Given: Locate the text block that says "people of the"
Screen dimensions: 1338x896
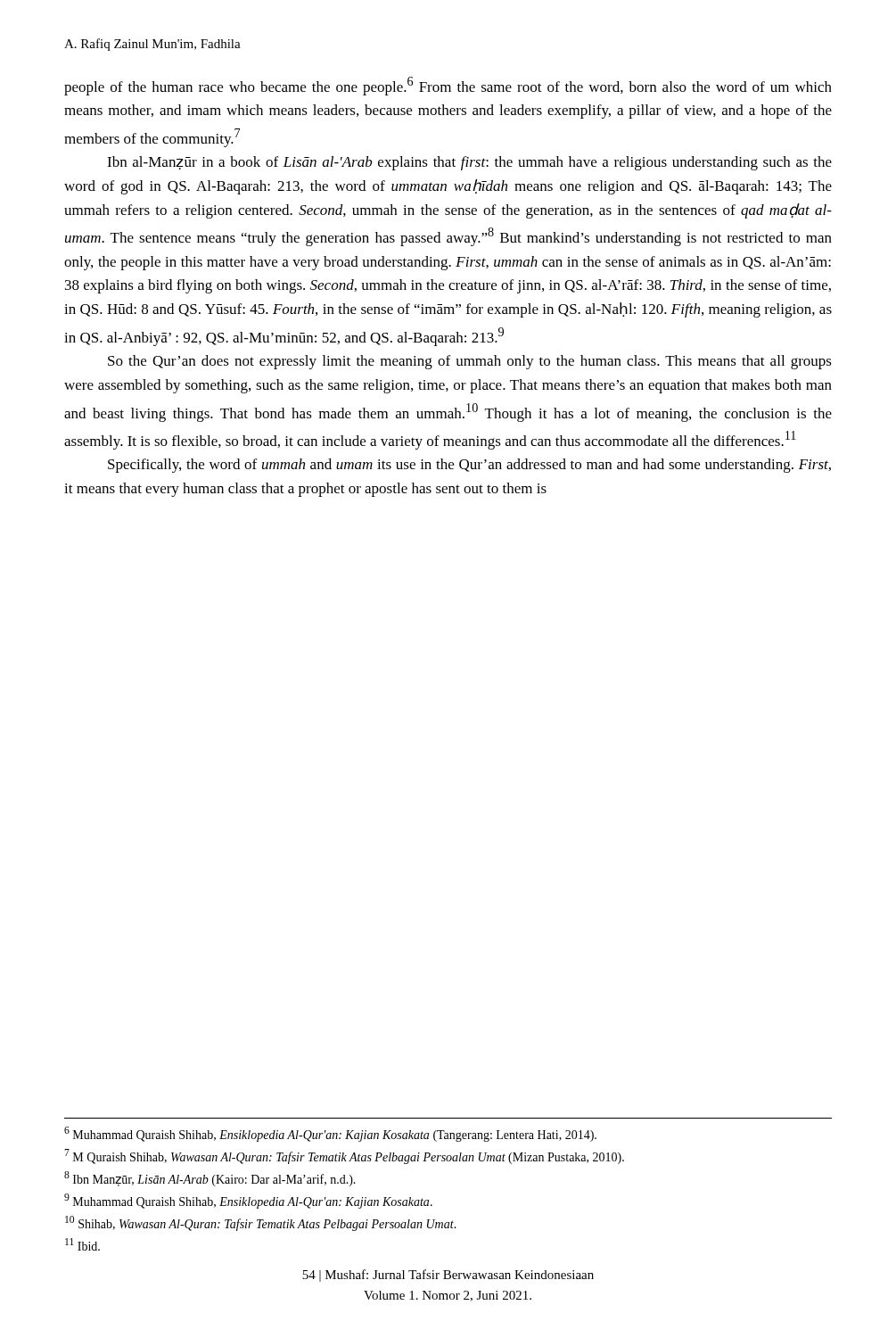Looking at the screenshot, I should (448, 111).
